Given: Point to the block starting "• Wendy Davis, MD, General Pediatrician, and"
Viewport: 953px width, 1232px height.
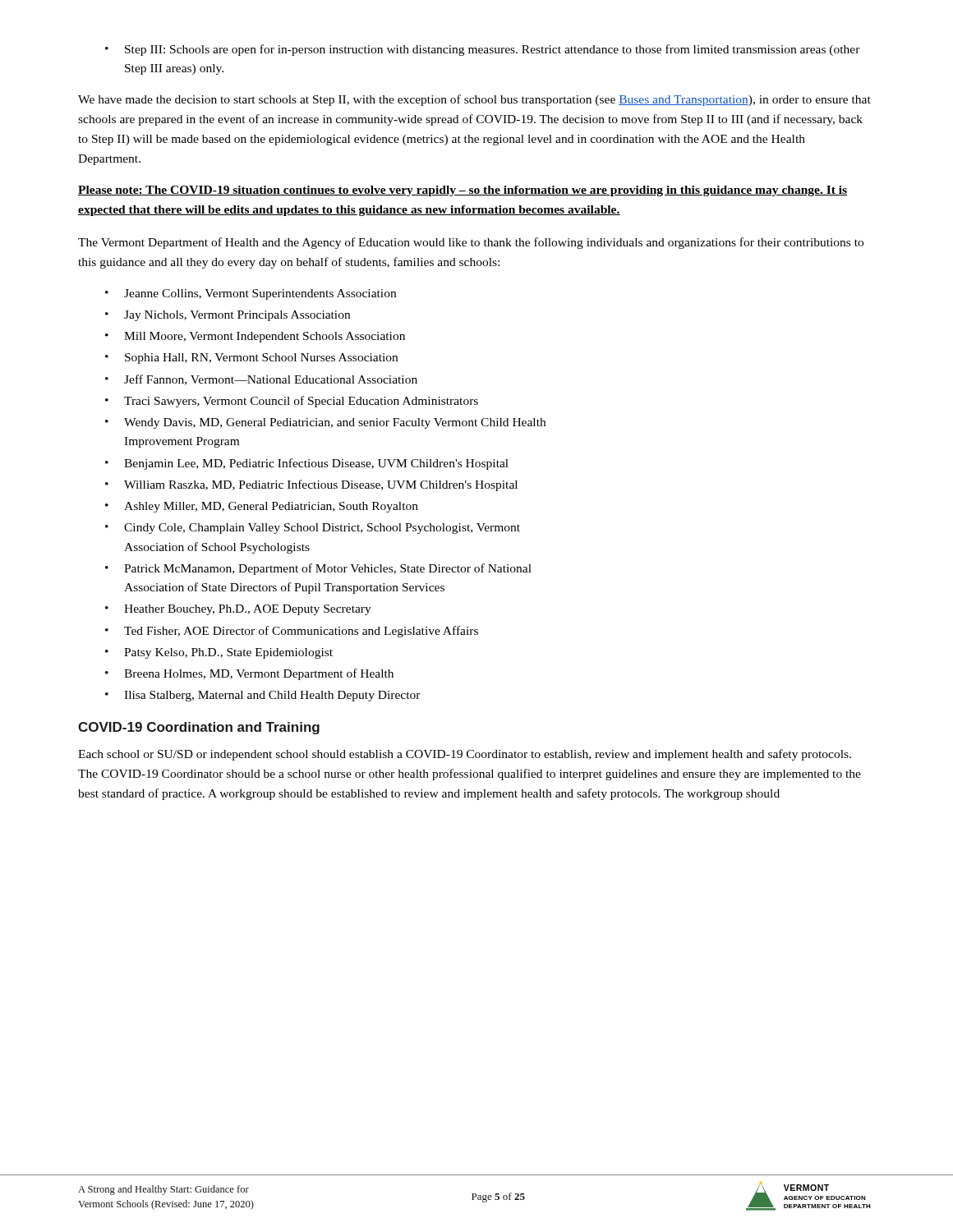Looking at the screenshot, I should (488, 432).
